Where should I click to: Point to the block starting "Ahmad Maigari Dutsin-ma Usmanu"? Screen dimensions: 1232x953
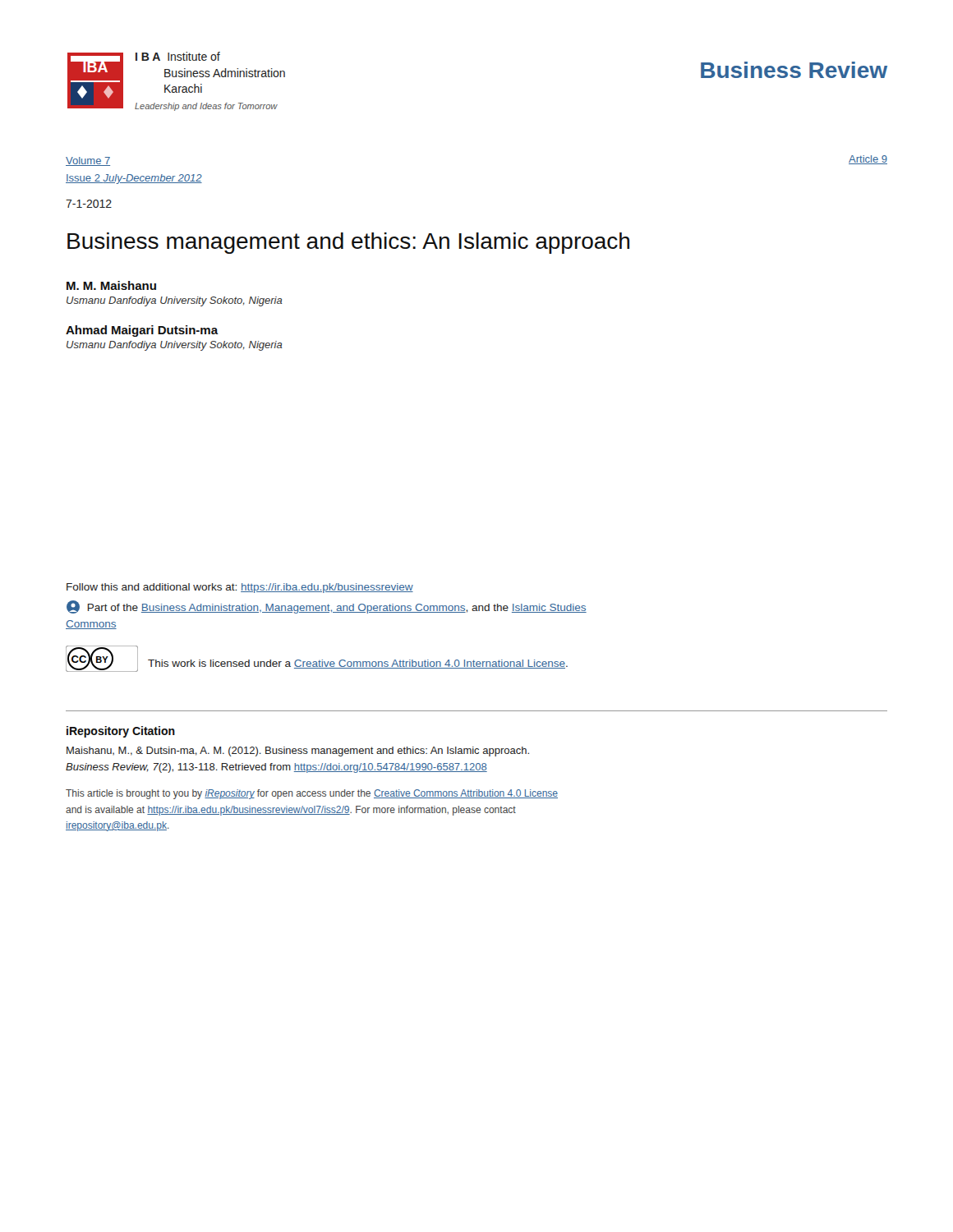click(x=142, y=331)
